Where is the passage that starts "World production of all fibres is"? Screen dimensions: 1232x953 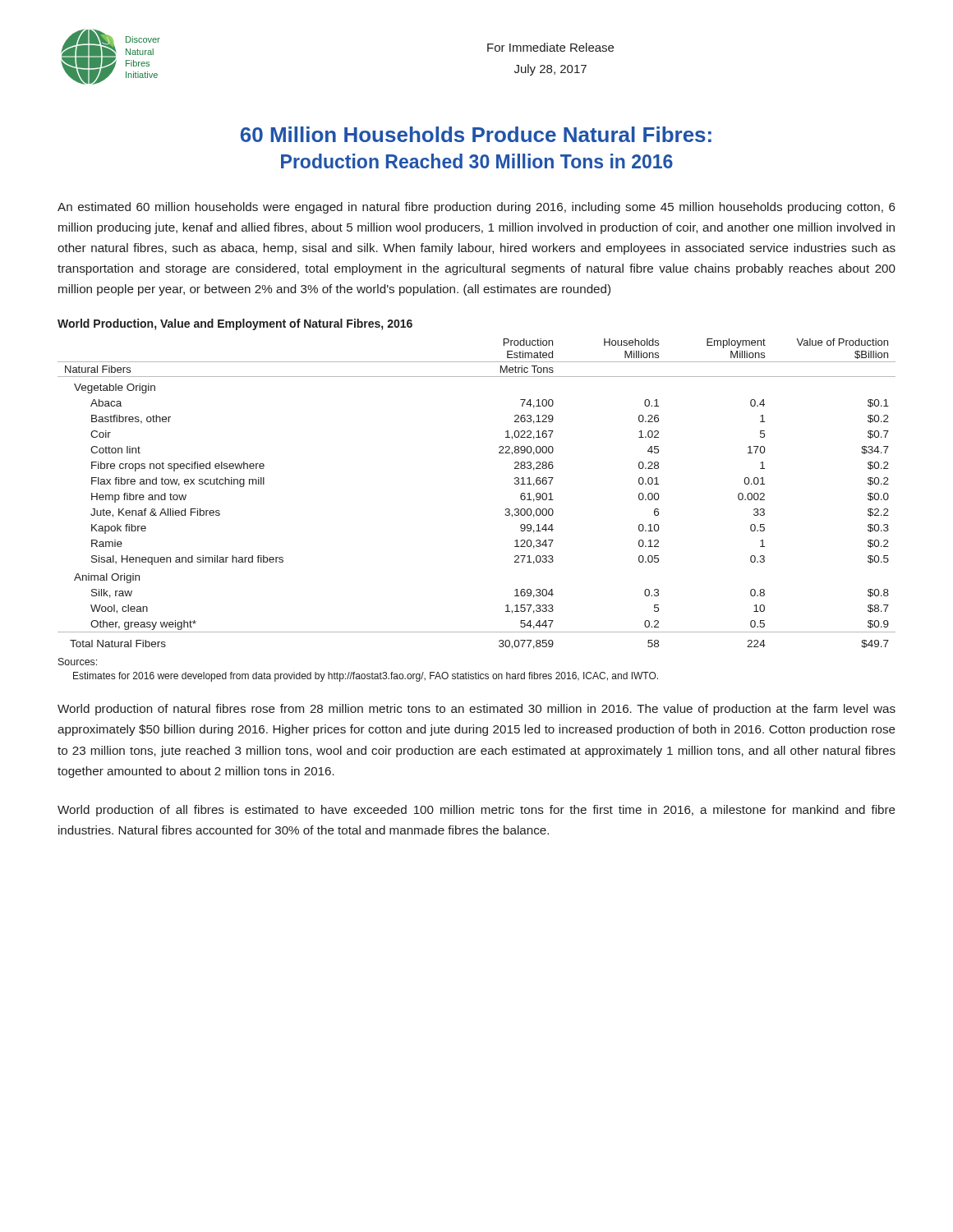(476, 819)
